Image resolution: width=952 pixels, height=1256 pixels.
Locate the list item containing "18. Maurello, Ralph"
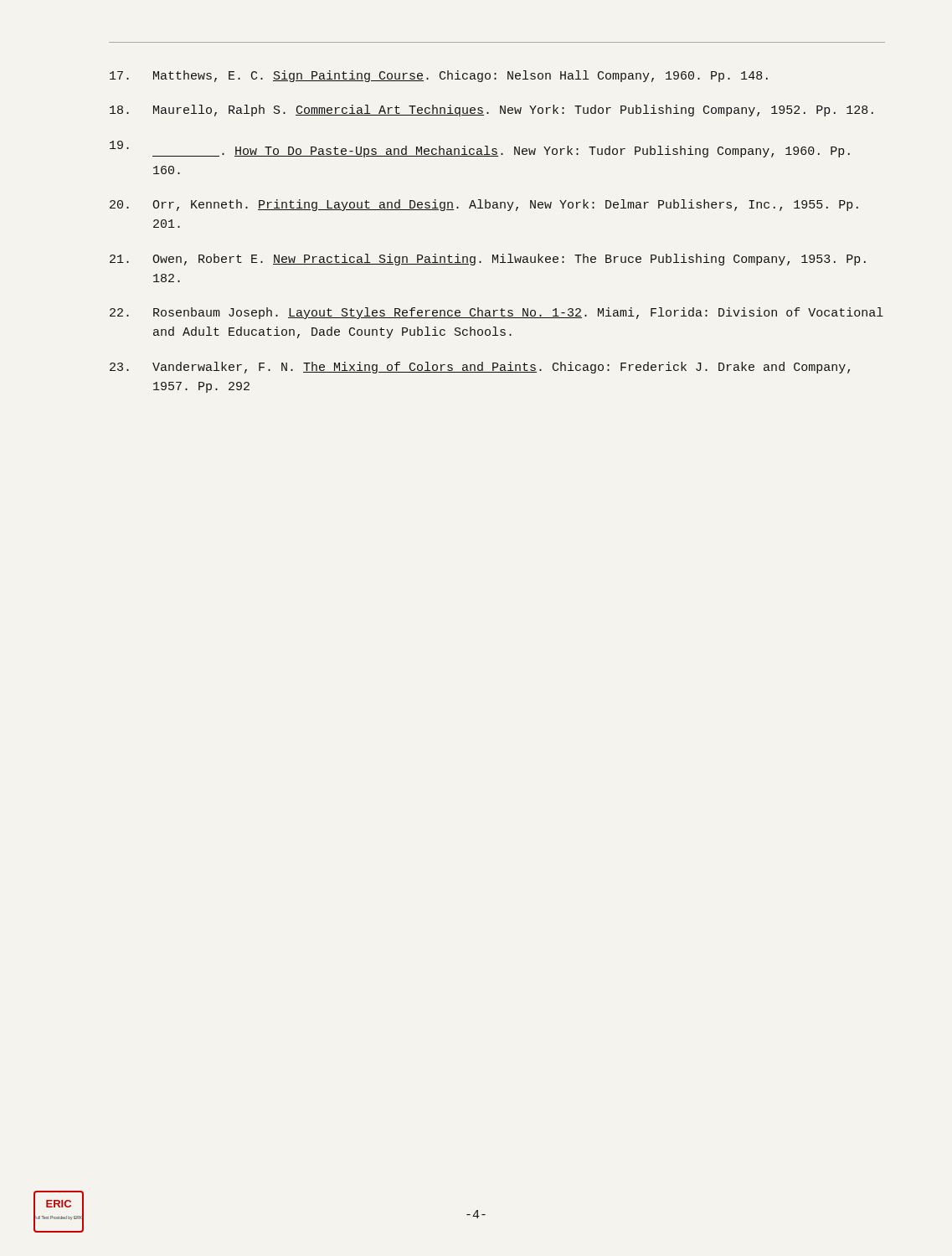(497, 111)
